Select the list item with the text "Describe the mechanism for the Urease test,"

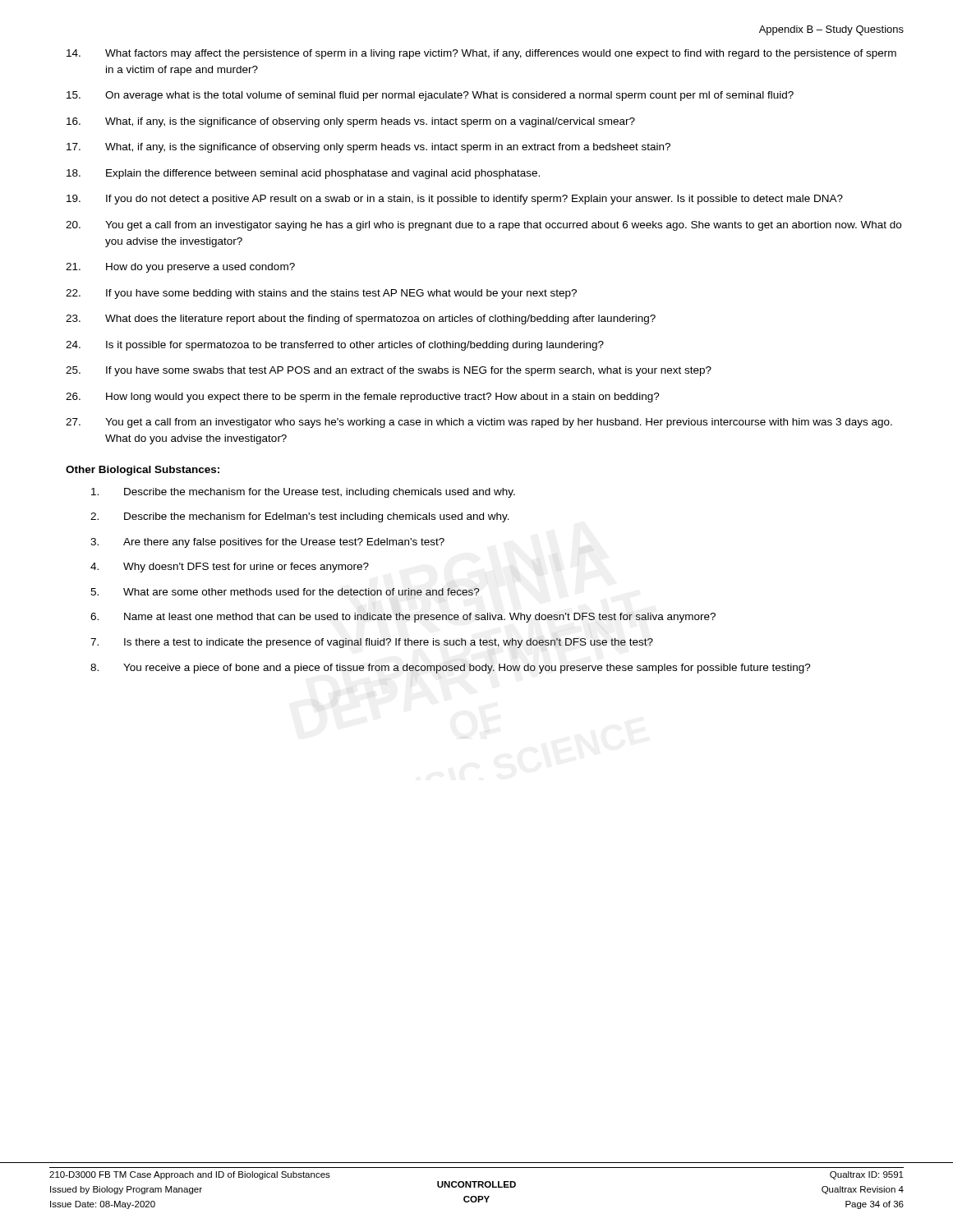click(497, 491)
